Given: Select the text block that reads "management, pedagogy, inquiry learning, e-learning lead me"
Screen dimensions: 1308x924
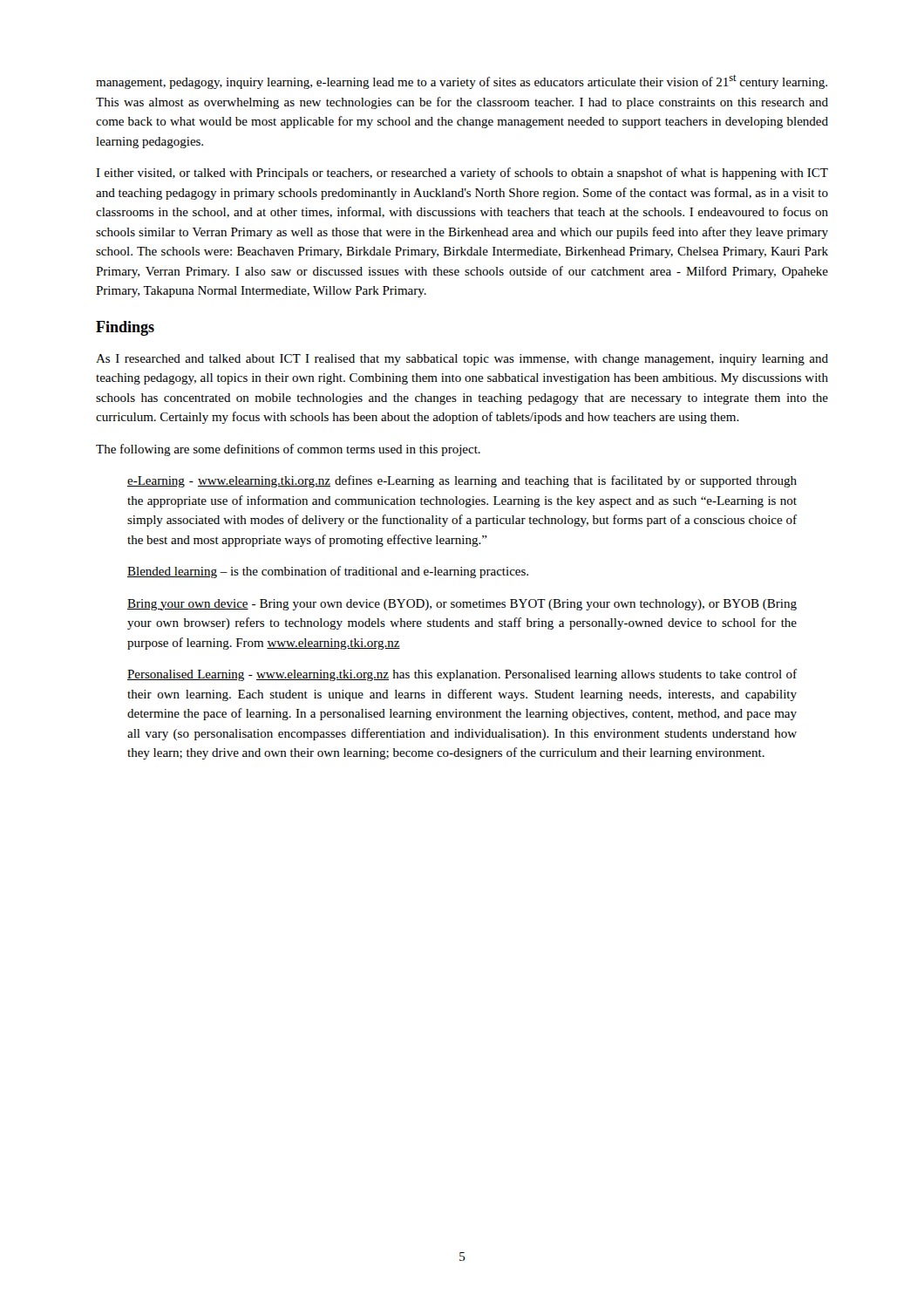Looking at the screenshot, I should [x=462, y=110].
